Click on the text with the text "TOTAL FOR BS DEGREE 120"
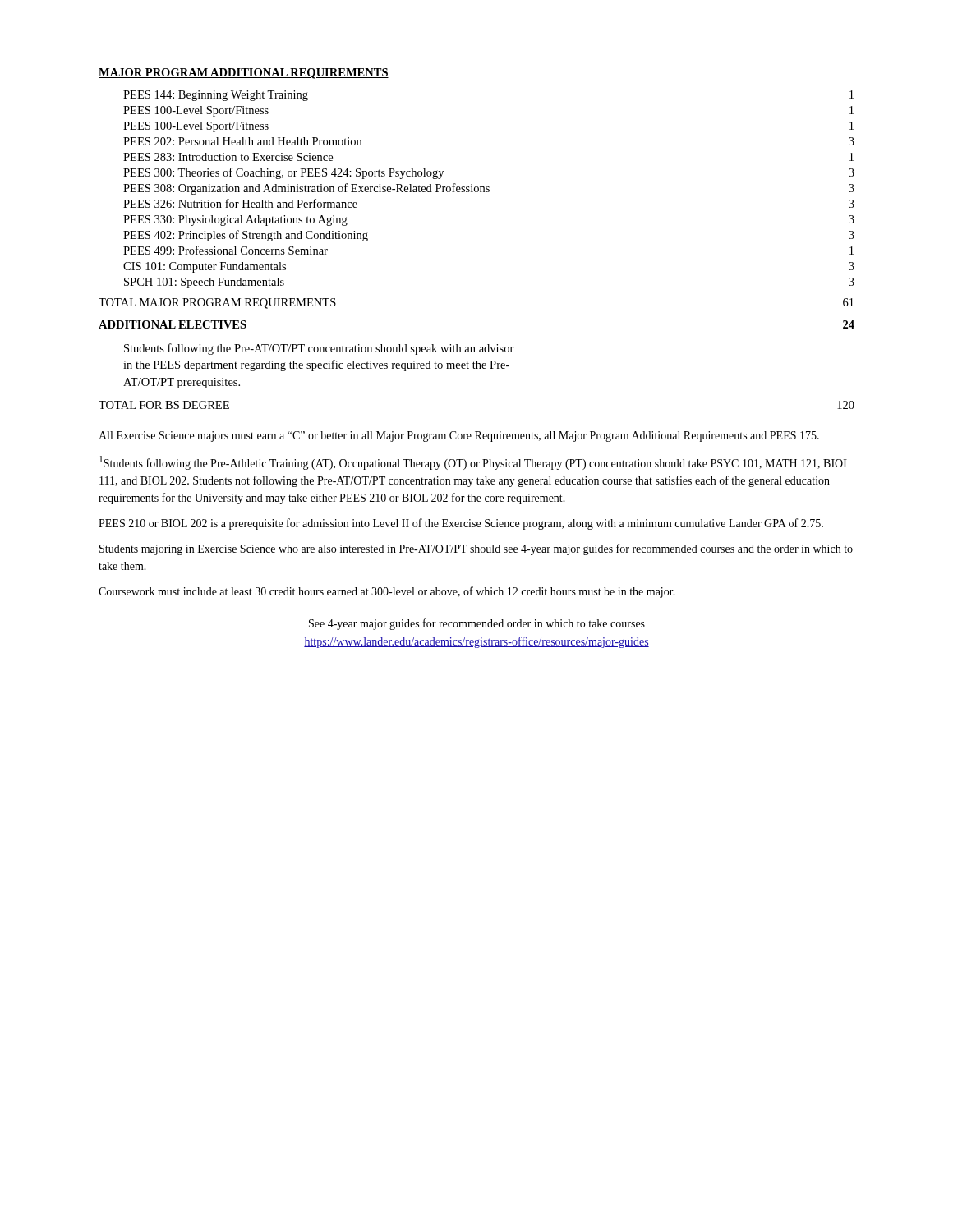Screen dimensions: 1232x953 point(169,405)
